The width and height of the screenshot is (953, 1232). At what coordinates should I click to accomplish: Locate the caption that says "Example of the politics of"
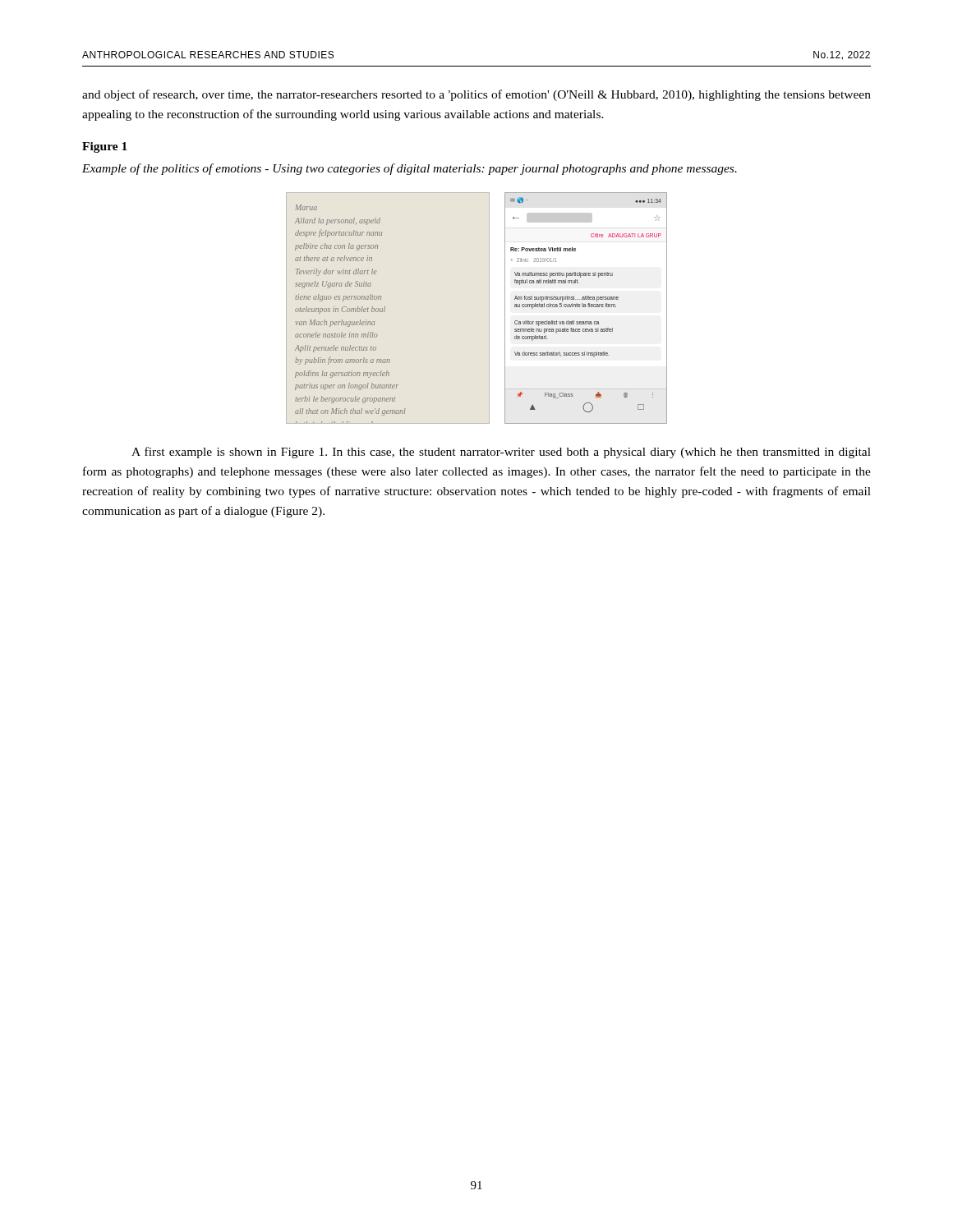tap(410, 168)
